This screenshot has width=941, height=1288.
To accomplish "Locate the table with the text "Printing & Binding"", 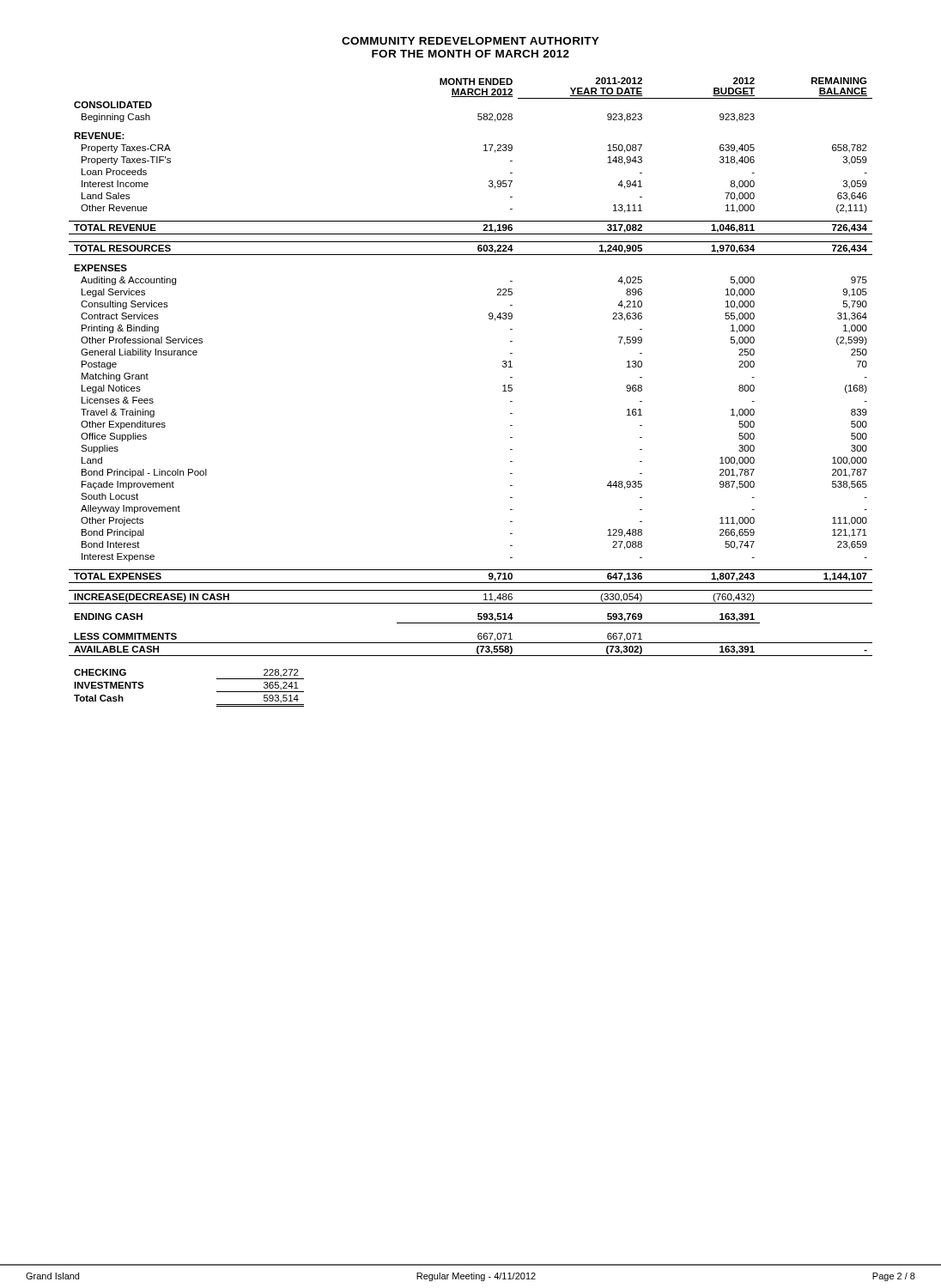I will [x=470, y=390].
